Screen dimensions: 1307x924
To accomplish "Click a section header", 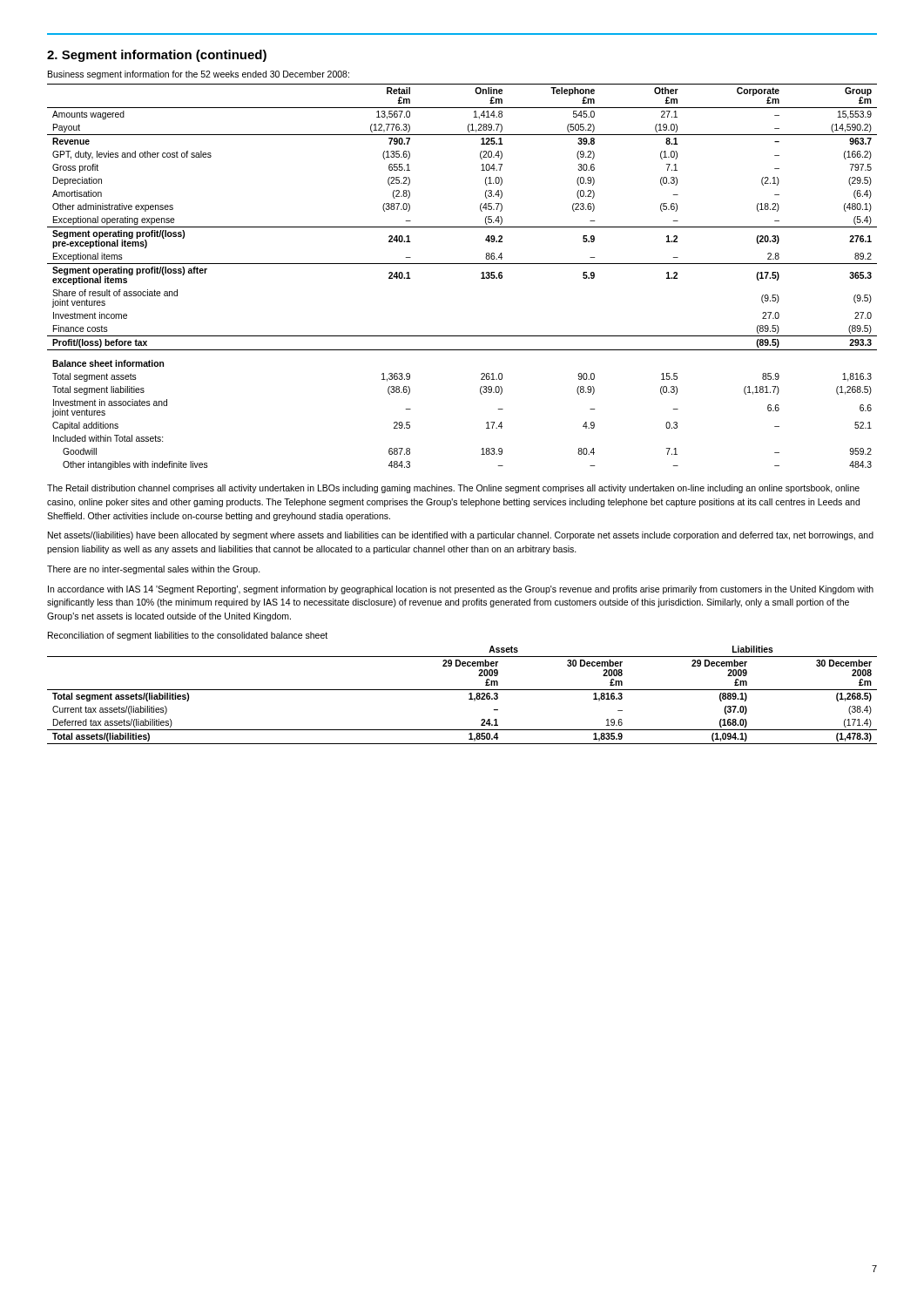I will point(157,54).
